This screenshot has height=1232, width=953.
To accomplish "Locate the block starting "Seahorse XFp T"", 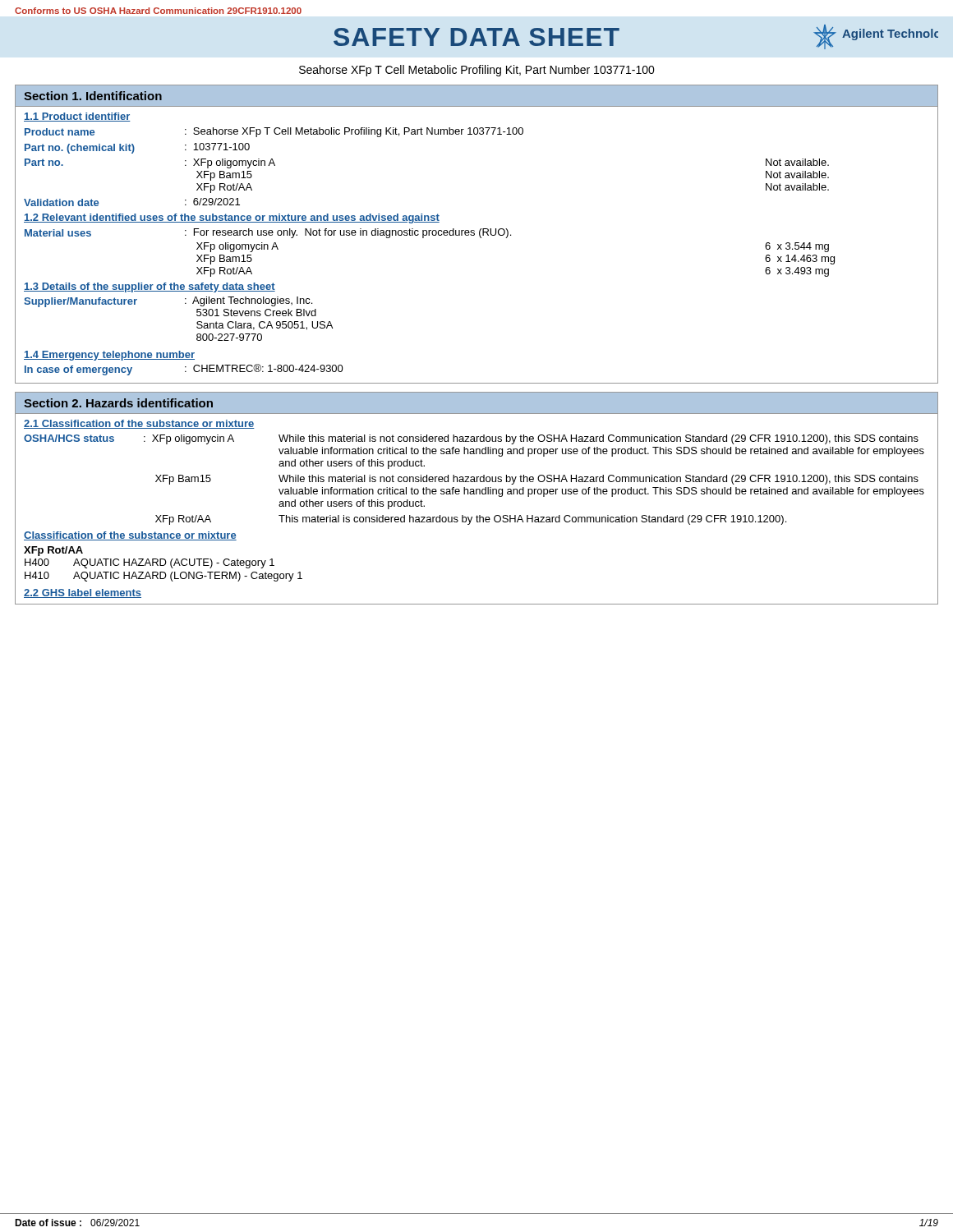I will pyautogui.click(x=476, y=70).
